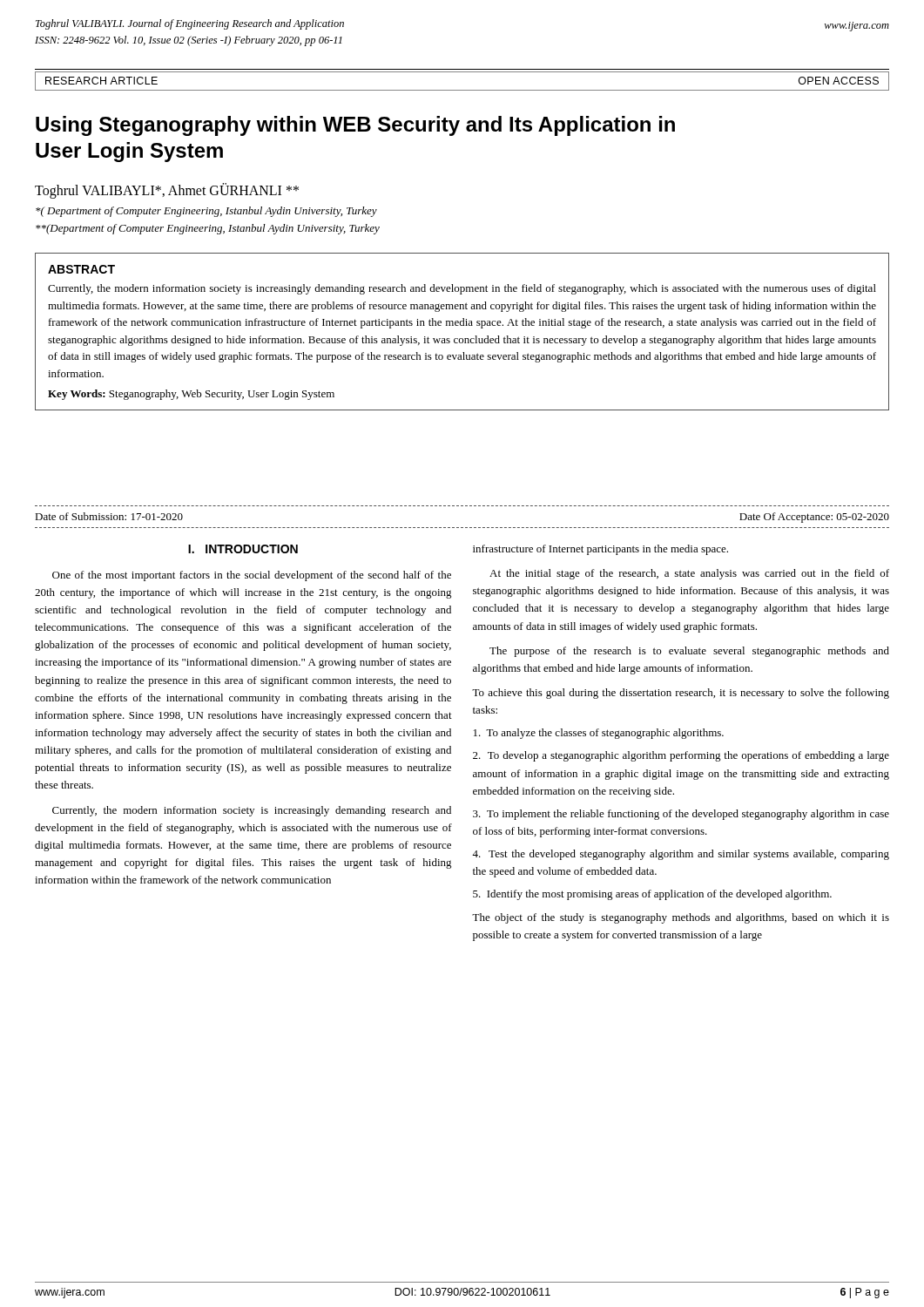Find the block on this page that starts "( Department of Computer Engineering, Istanbul Aydin University,"
The height and width of the screenshot is (1307, 924).
[x=207, y=219]
